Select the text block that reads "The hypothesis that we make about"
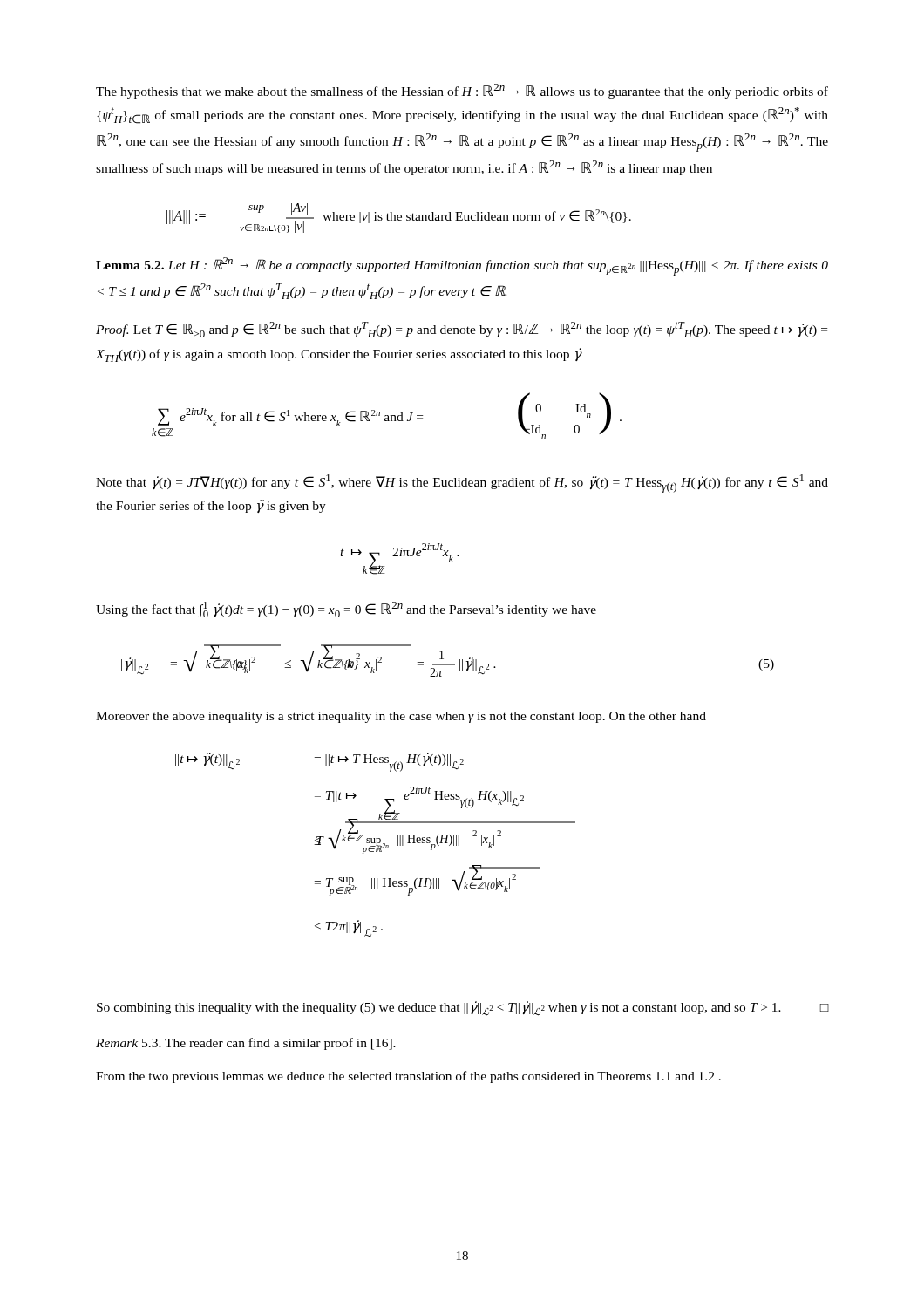Screen dimensions: 1308x924 point(462,129)
